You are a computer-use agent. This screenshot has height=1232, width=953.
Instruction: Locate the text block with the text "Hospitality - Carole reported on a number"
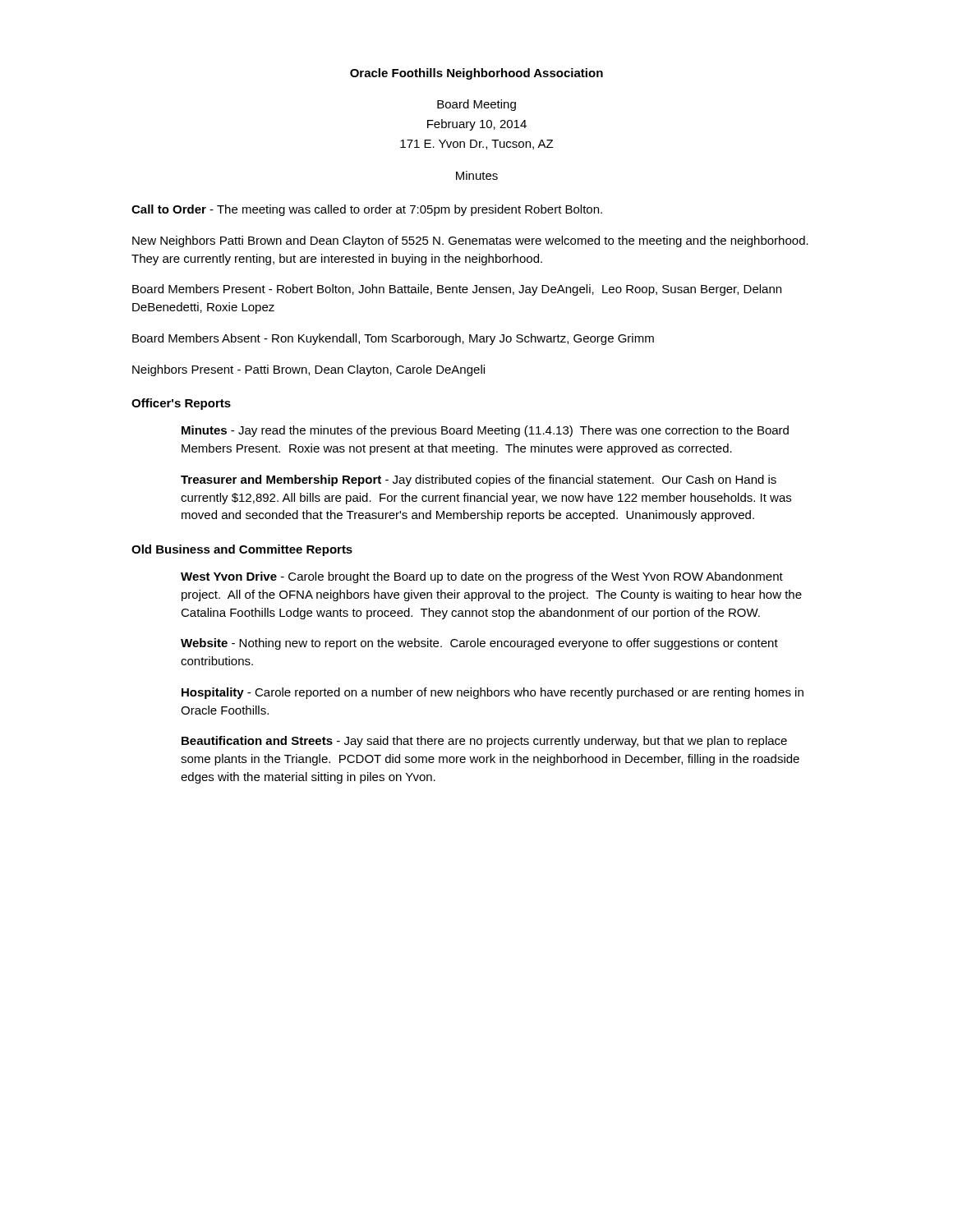pos(492,701)
